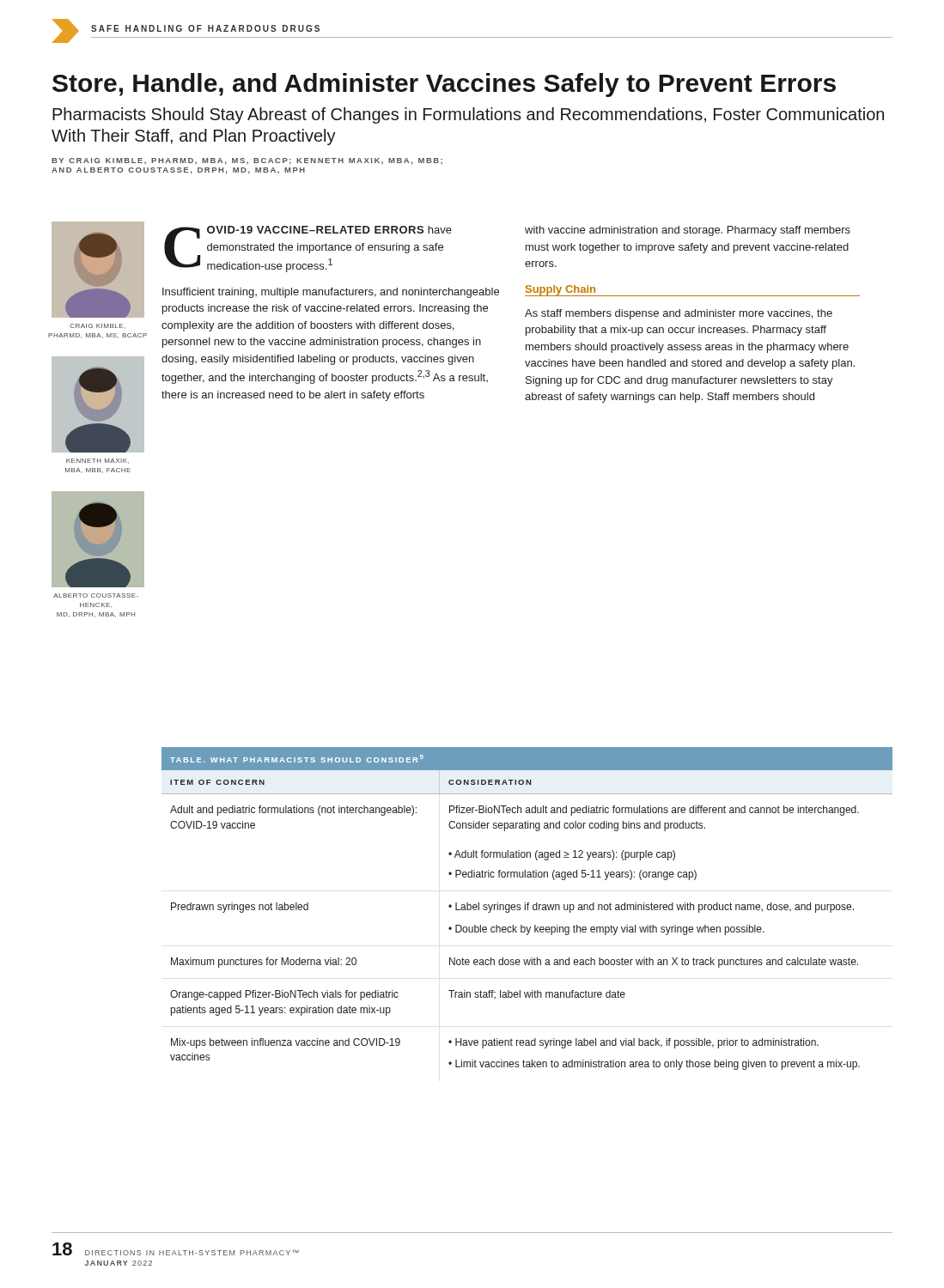
Task: Click where it says "ALBERTO COUSTASSE-HENCKE,MD, DRPH, MBA, MPH"
Action: (96, 605)
